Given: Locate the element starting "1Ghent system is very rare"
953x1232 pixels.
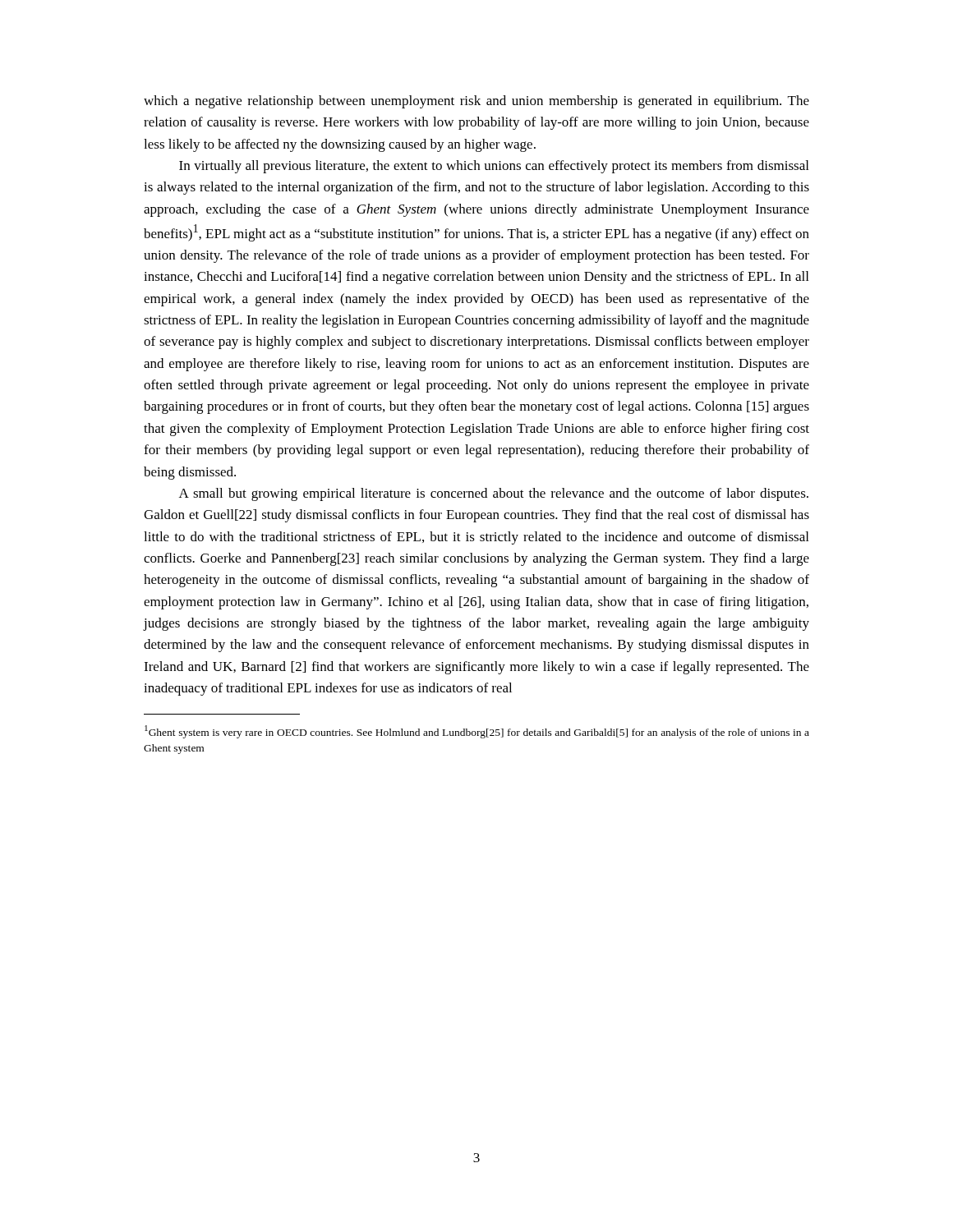Looking at the screenshot, I should (476, 739).
